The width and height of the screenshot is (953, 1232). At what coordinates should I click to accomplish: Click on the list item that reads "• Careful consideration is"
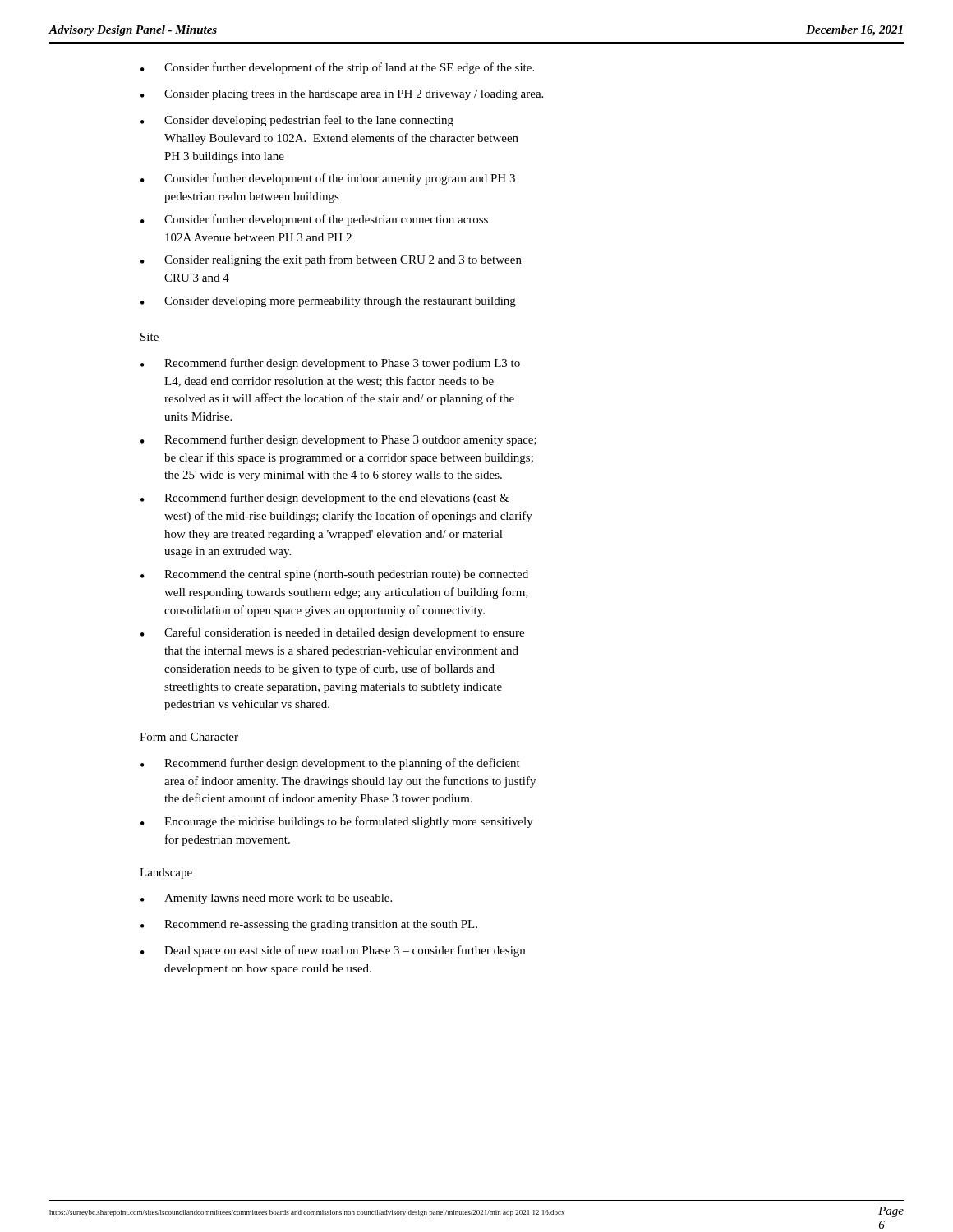pos(505,669)
